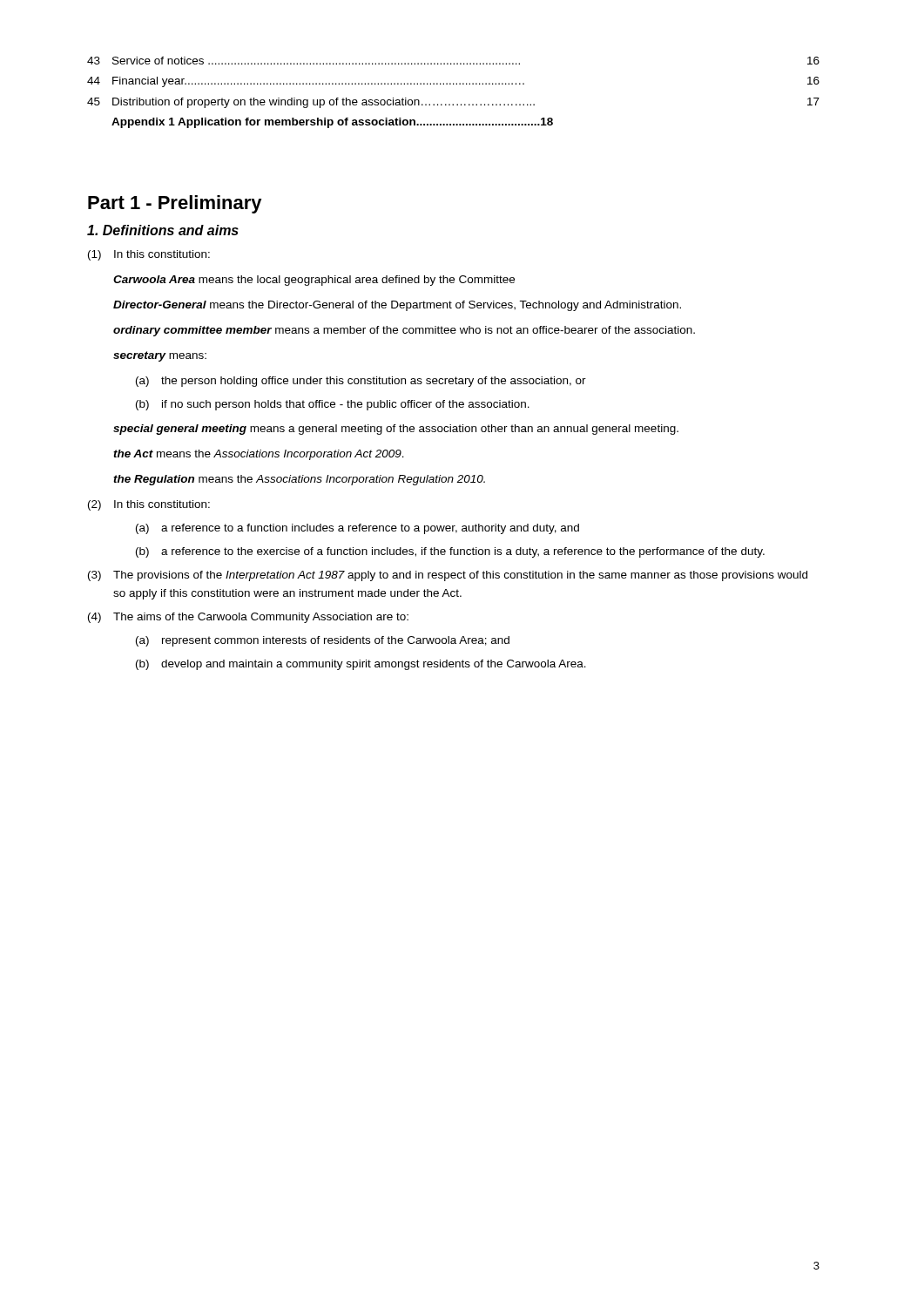
Task: Locate the section header
Action: (x=453, y=231)
